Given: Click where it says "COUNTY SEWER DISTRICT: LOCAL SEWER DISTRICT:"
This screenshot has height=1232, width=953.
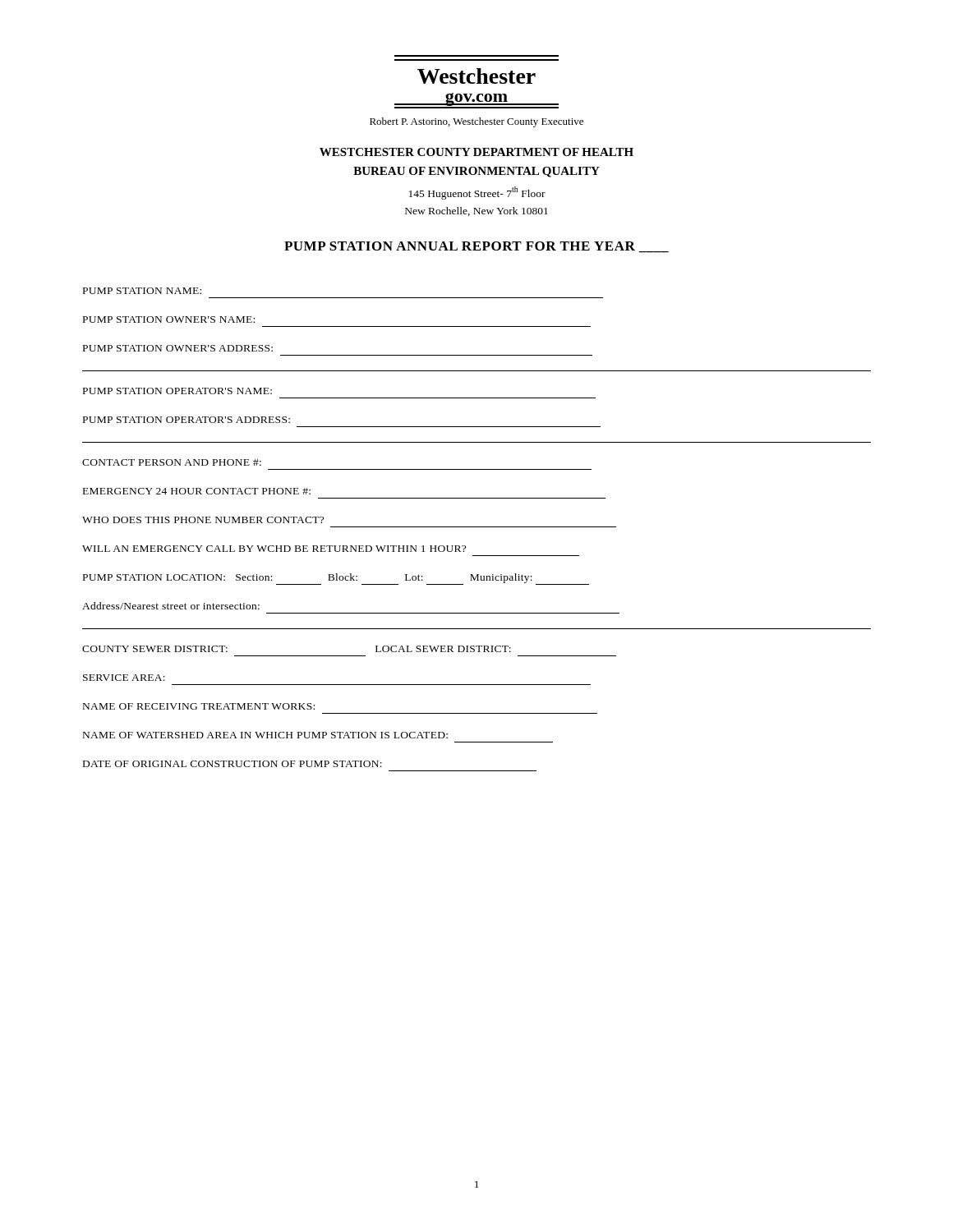Looking at the screenshot, I should point(349,649).
